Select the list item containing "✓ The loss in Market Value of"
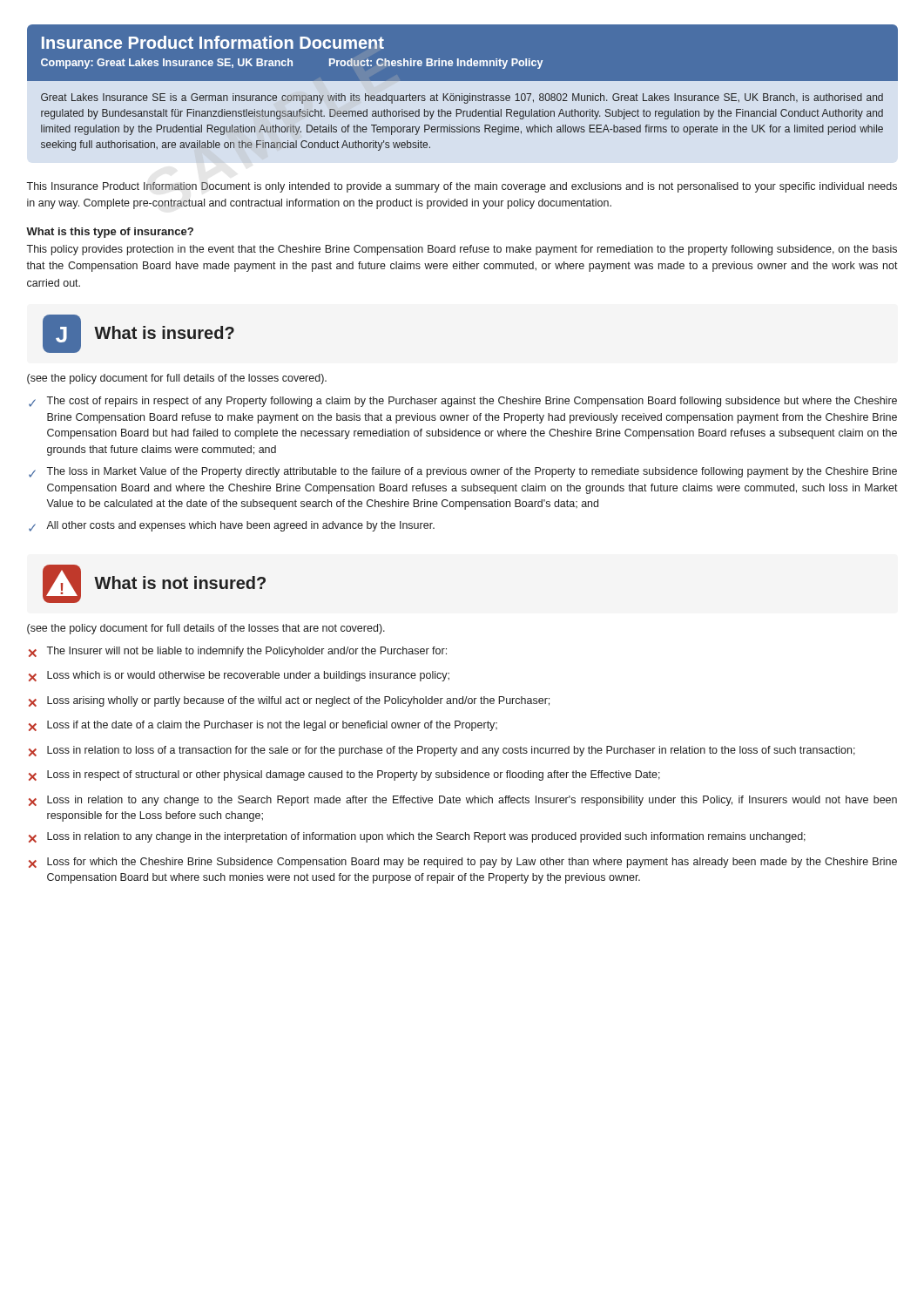Image resolution: width=924 pixels, height=1307 pixels. click(x=462, y=488)
